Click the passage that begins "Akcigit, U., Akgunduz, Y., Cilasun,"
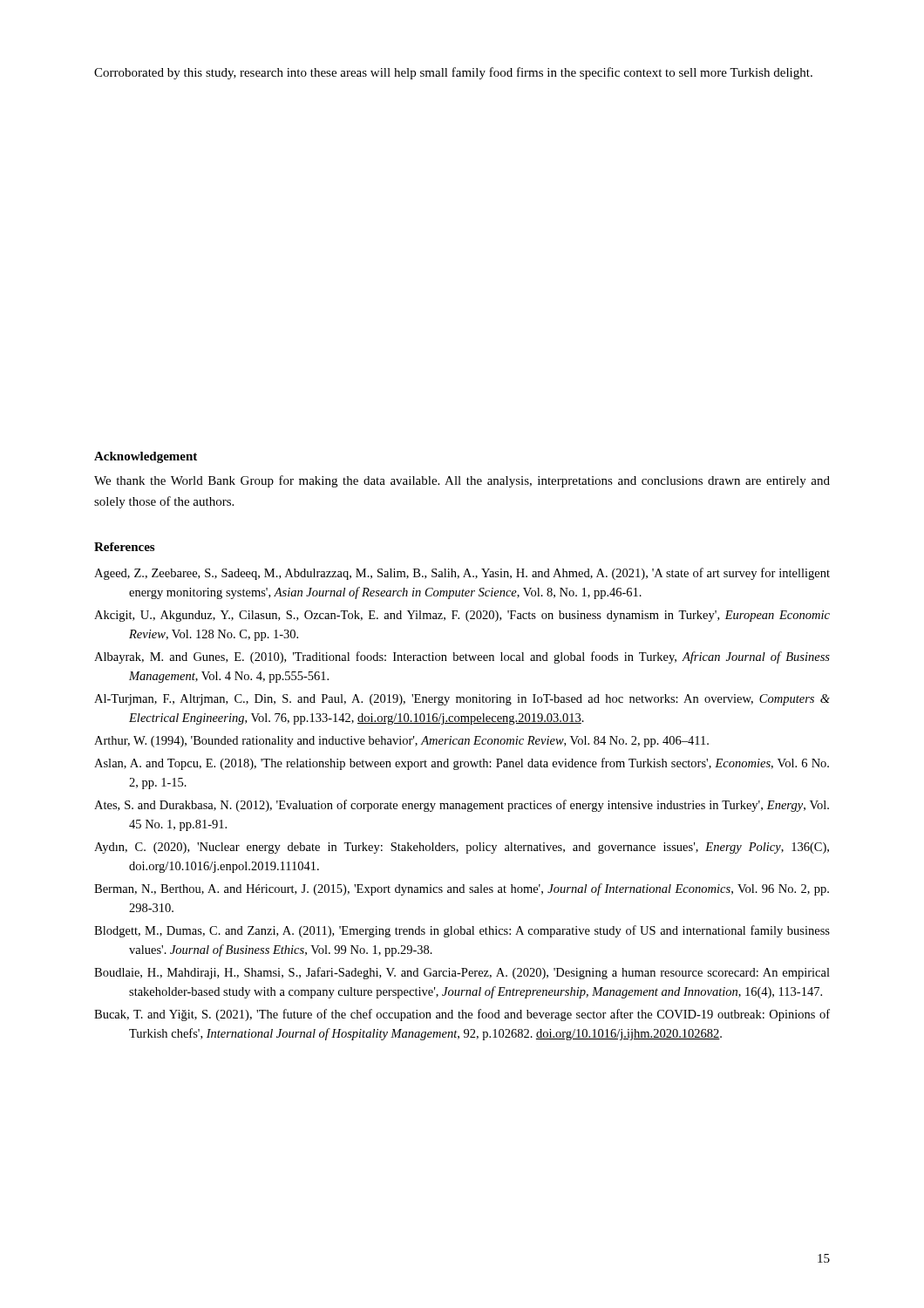The height and width of the screenshot is (1308, 924). point(462,624)
